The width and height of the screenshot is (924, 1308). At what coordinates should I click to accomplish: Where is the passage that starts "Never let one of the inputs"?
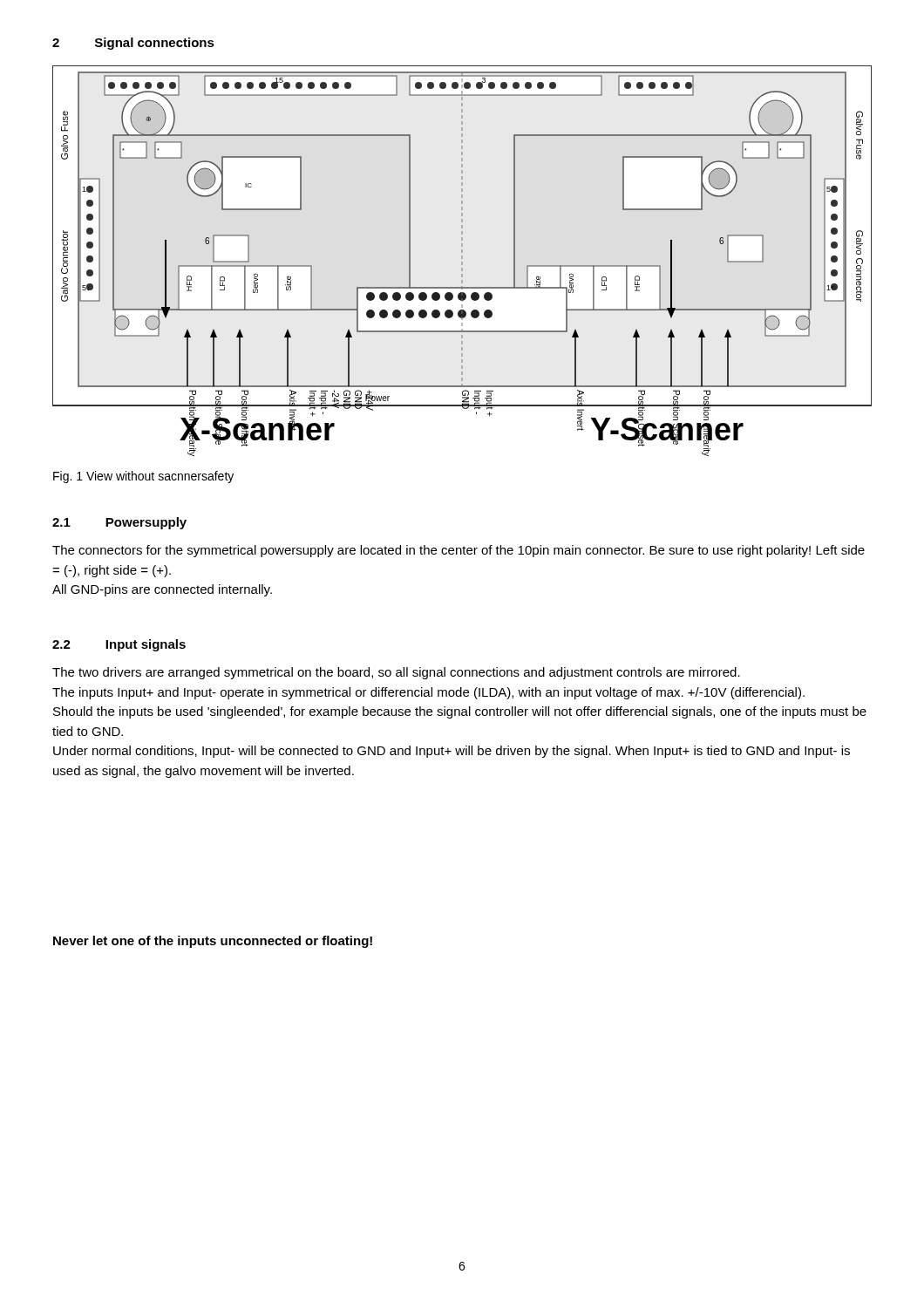(x=213, y=940)
